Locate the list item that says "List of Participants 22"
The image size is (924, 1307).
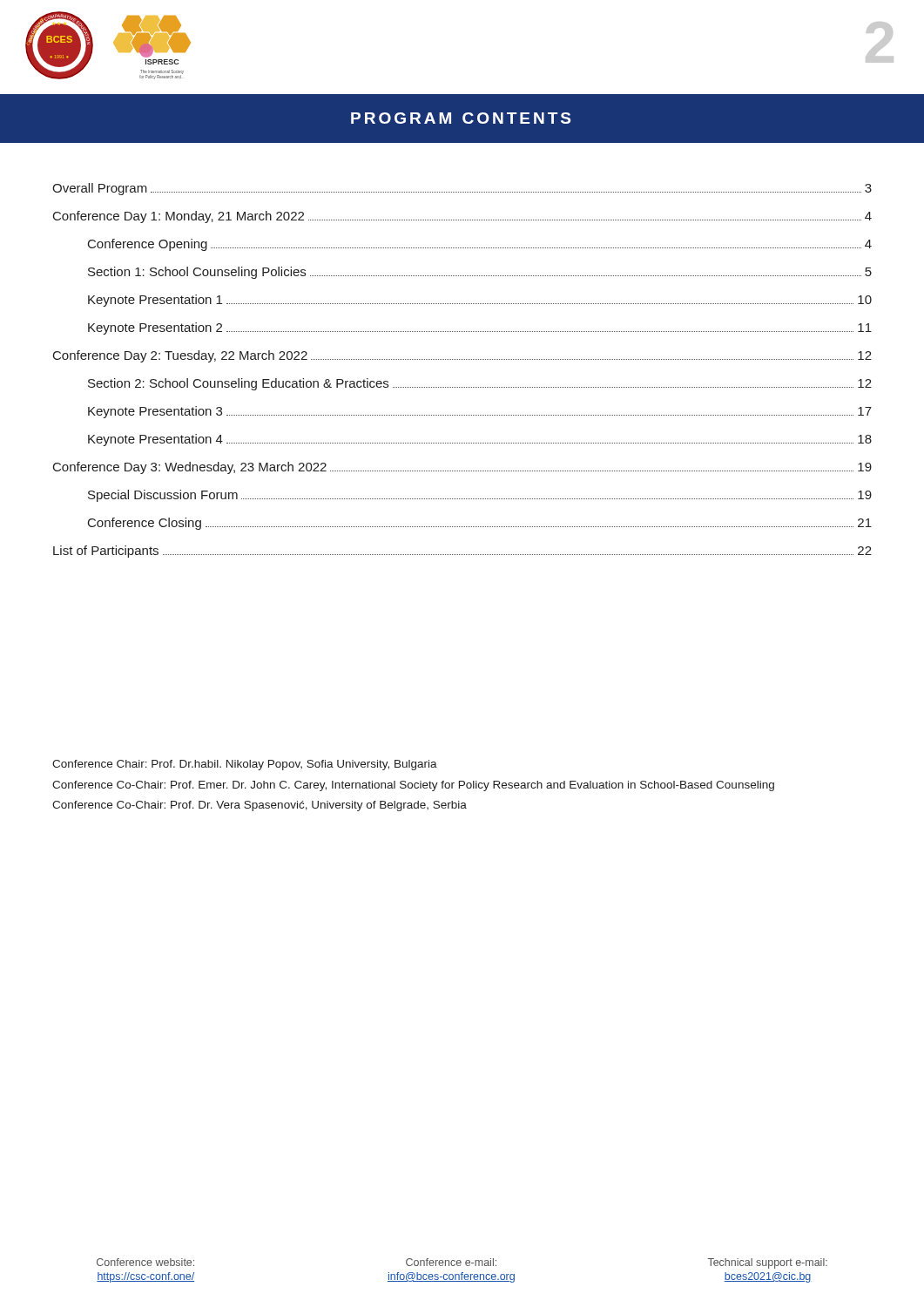pyautogui.click(x=462, y=550)
